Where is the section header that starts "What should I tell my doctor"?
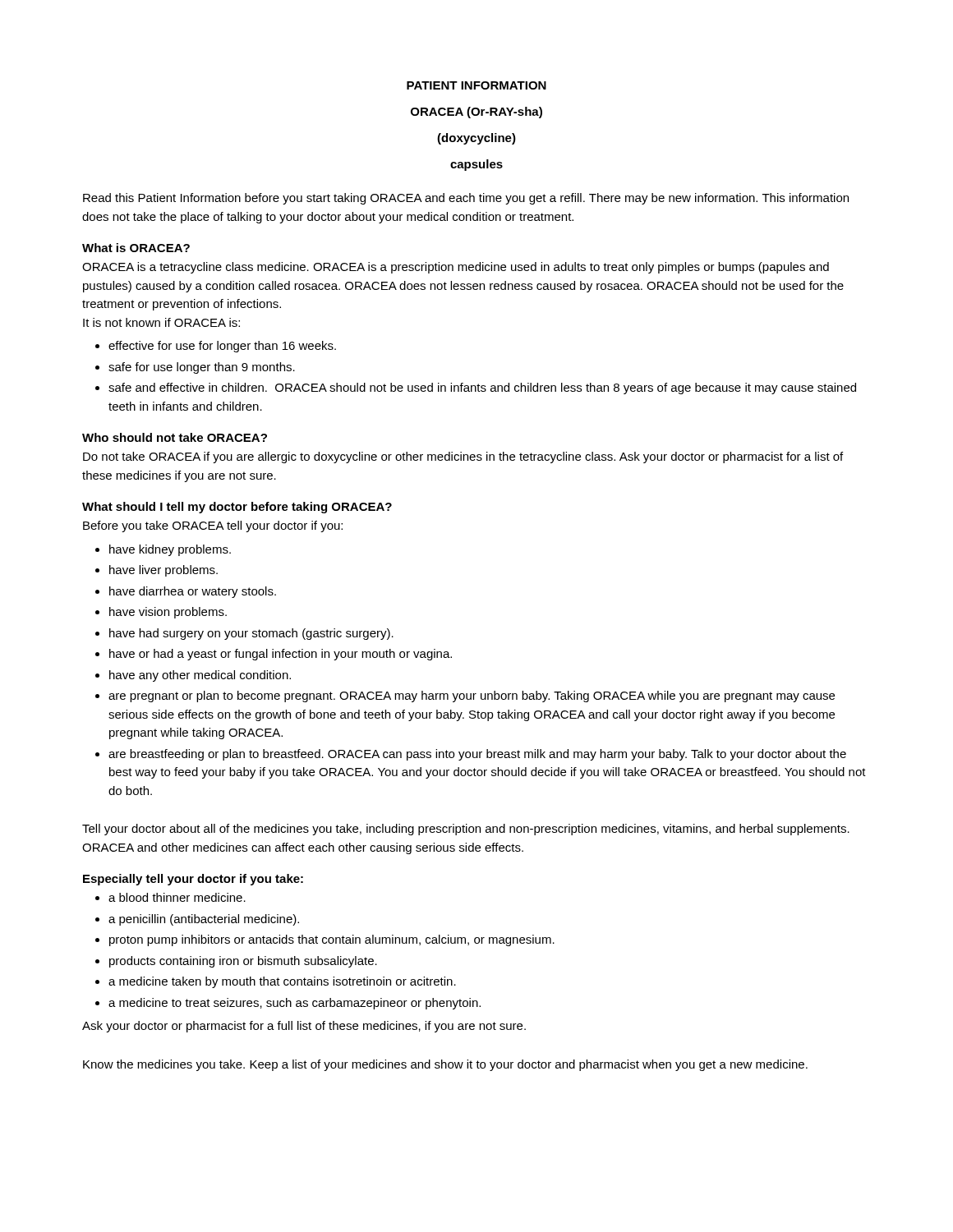 click(x=237, y=506)
